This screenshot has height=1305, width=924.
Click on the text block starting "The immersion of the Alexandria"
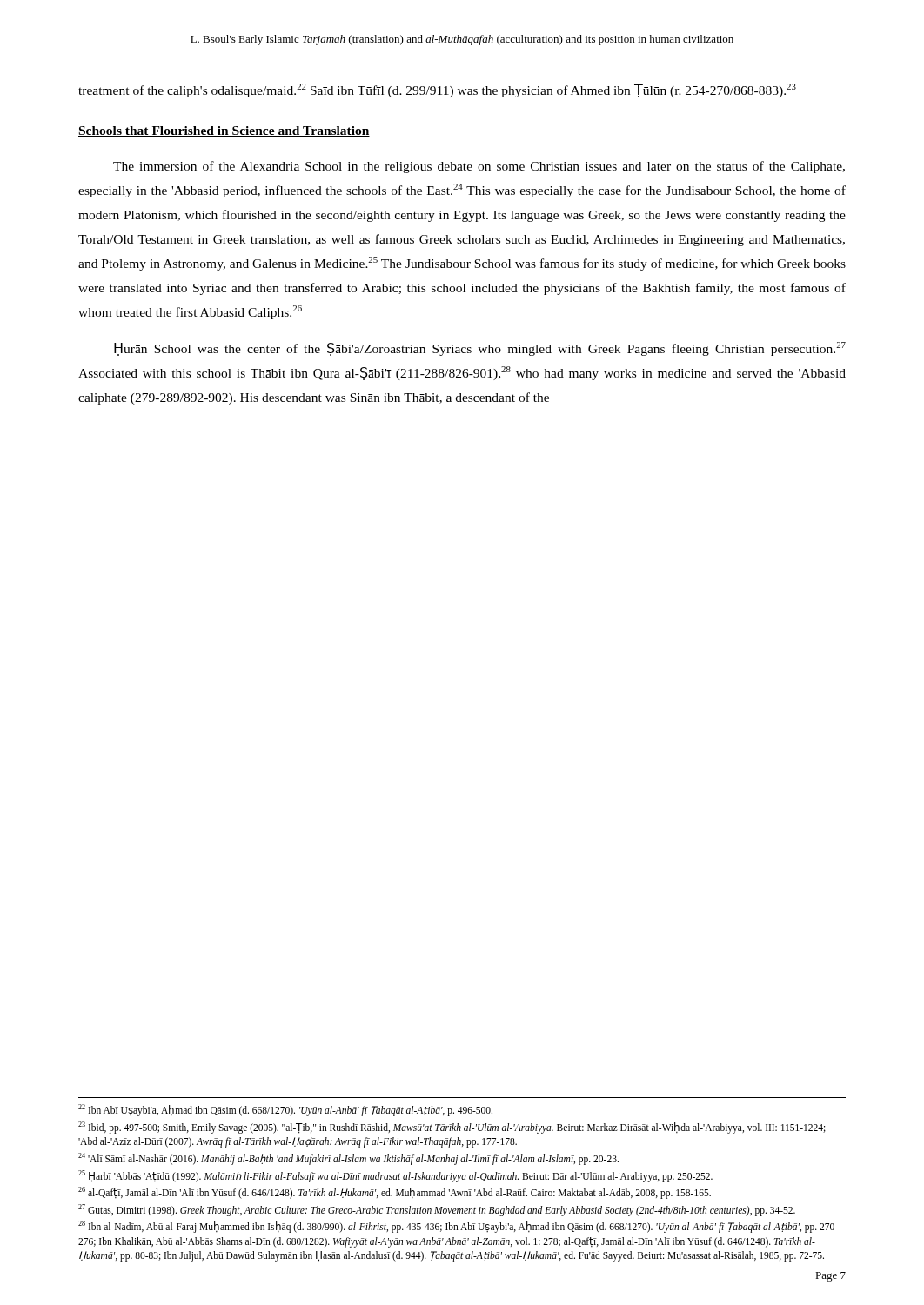click(x=462, y=239)
